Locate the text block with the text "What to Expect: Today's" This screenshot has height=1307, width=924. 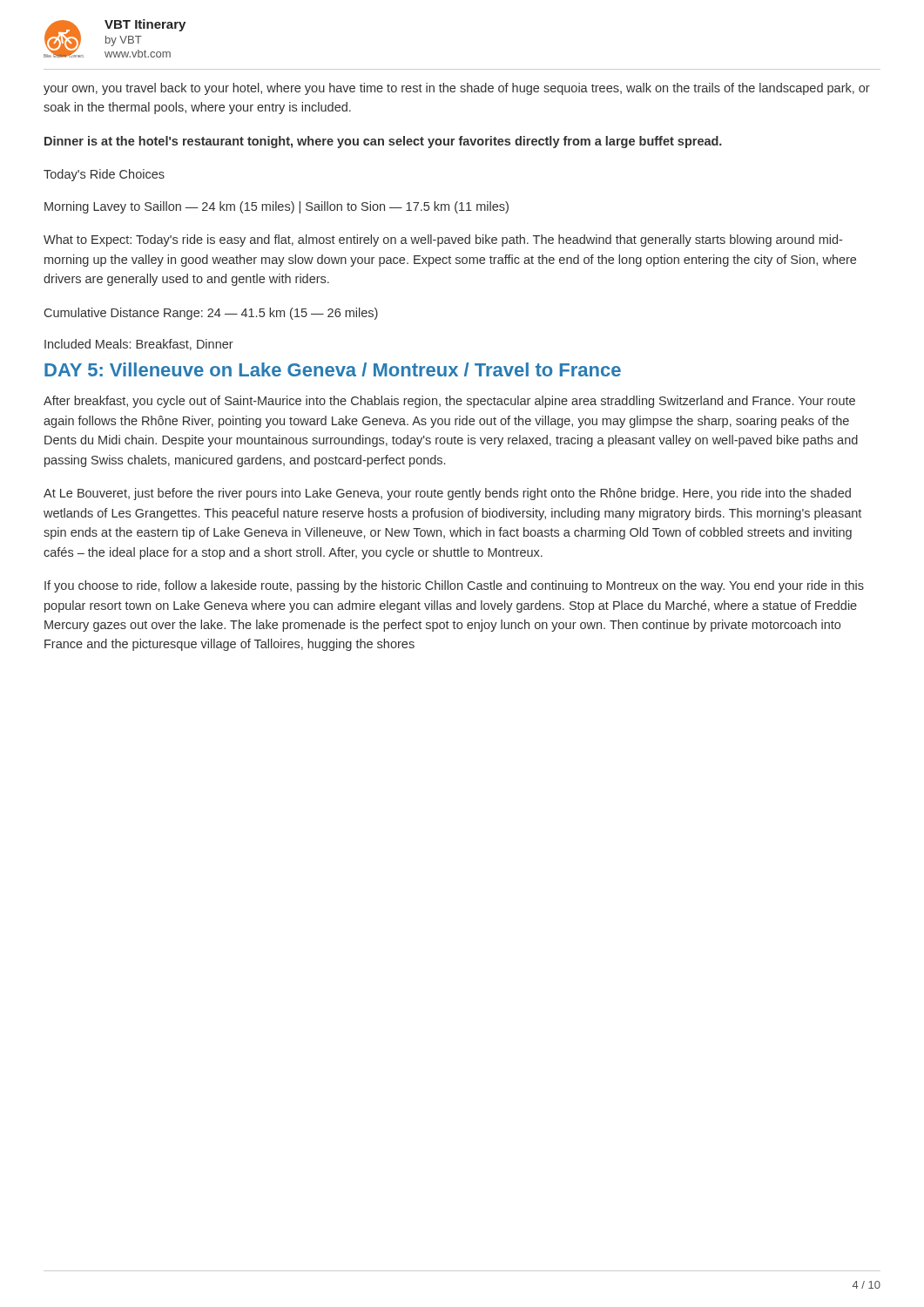click(450, 260)
